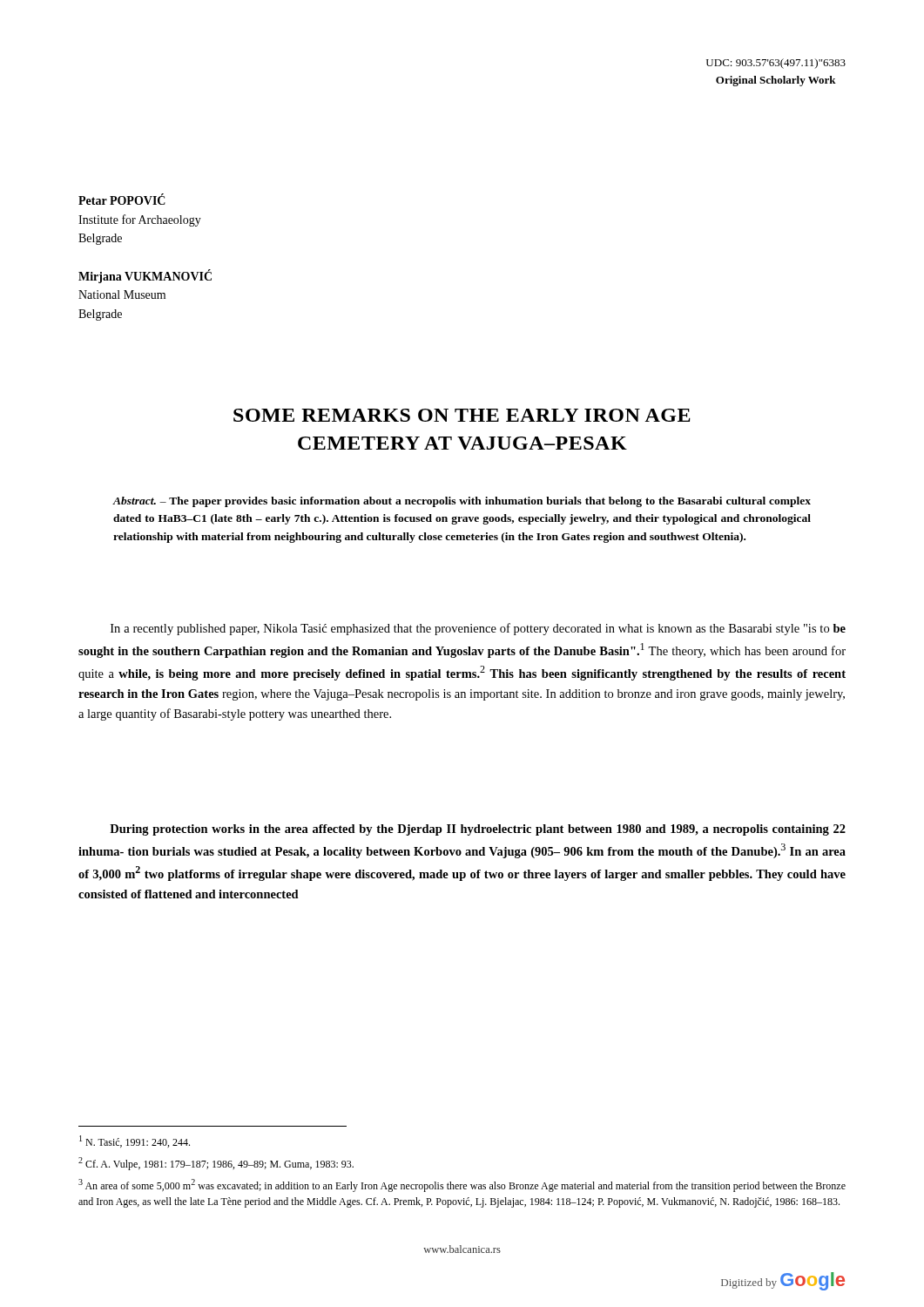Locate the passage starting "Abstract. – The paper provides basic"

[462, 518]
